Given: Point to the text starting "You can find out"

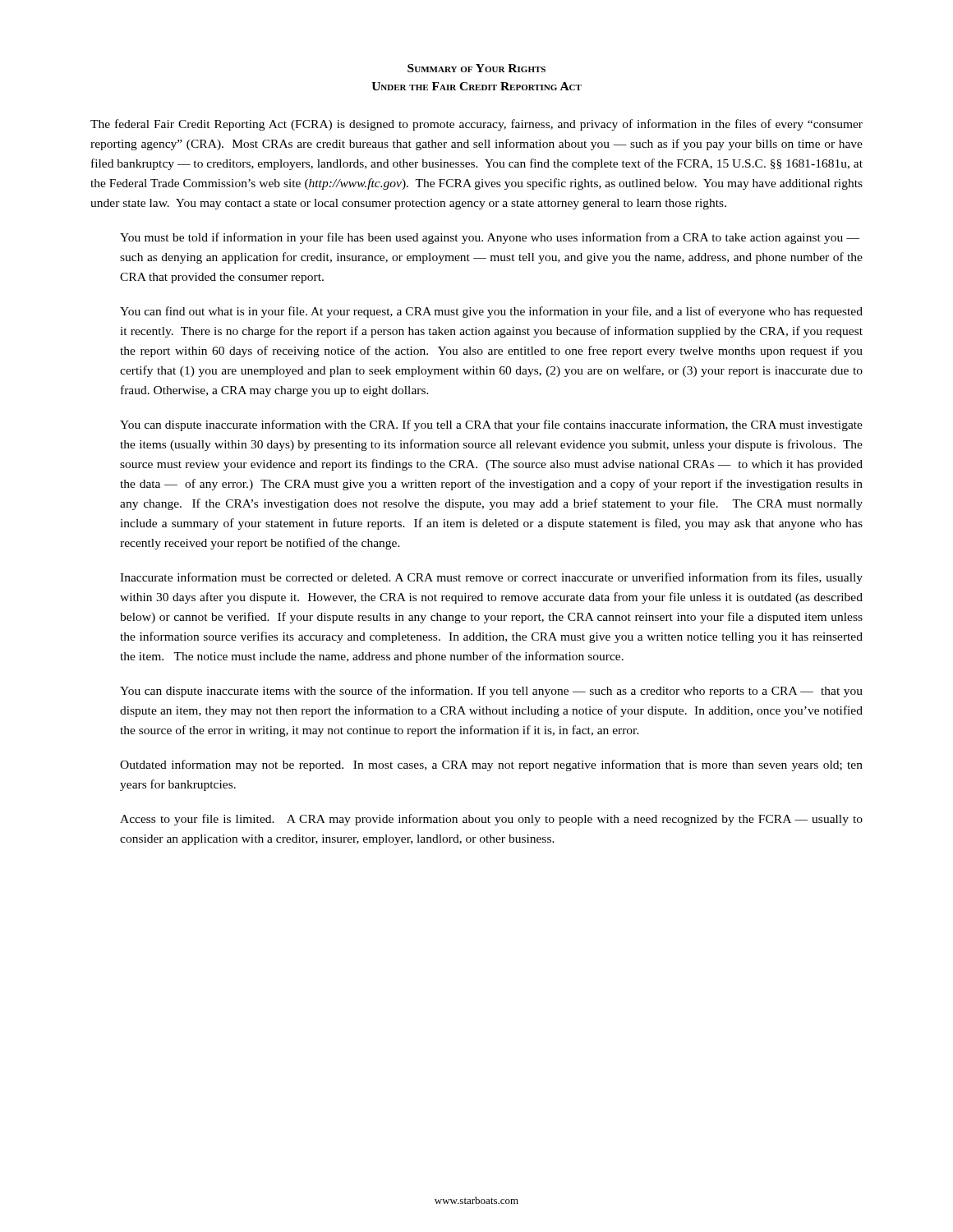Looking at the screenshot, I should tap(491, 350).
